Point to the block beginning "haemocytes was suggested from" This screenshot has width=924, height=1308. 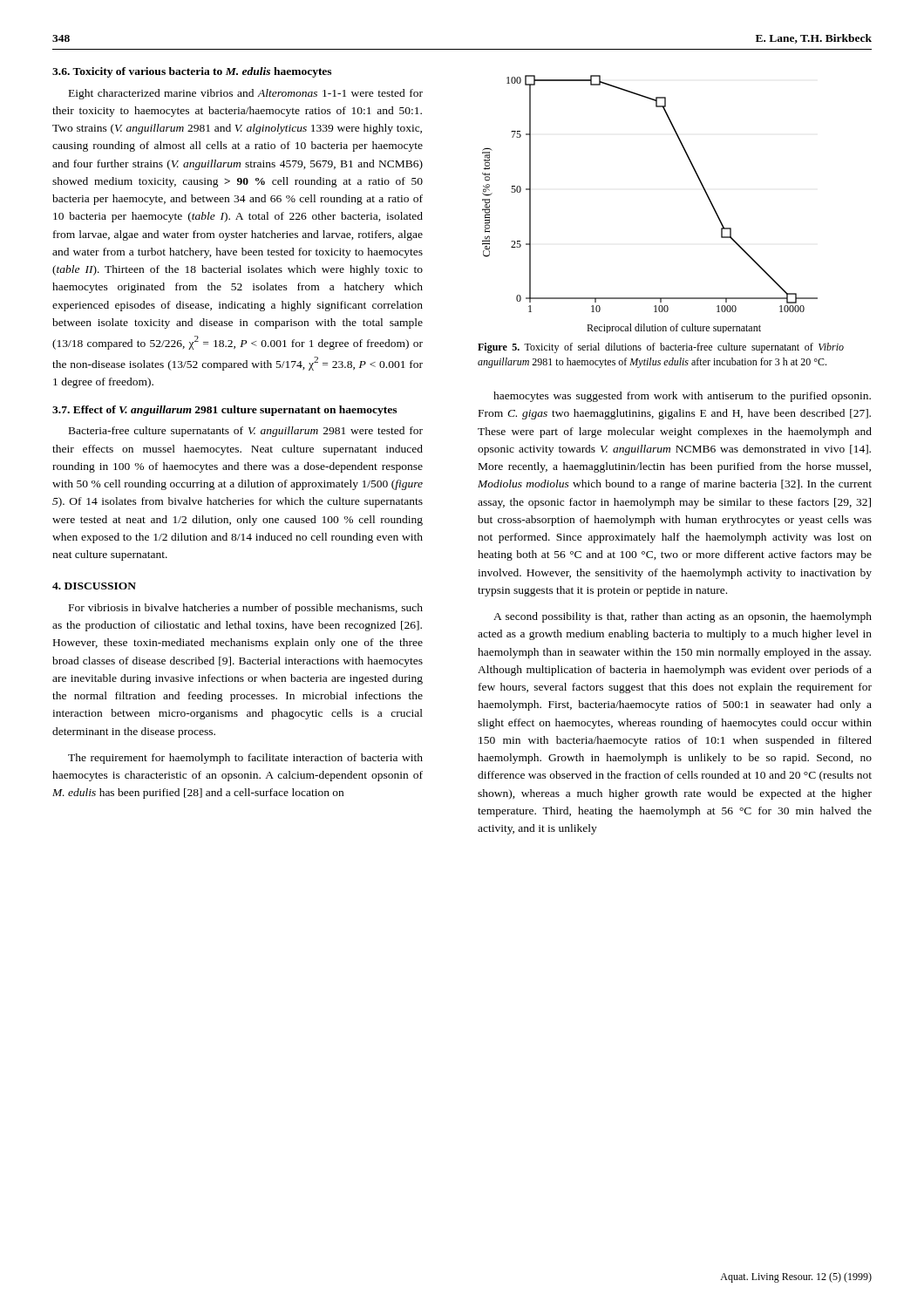point(675,493)
